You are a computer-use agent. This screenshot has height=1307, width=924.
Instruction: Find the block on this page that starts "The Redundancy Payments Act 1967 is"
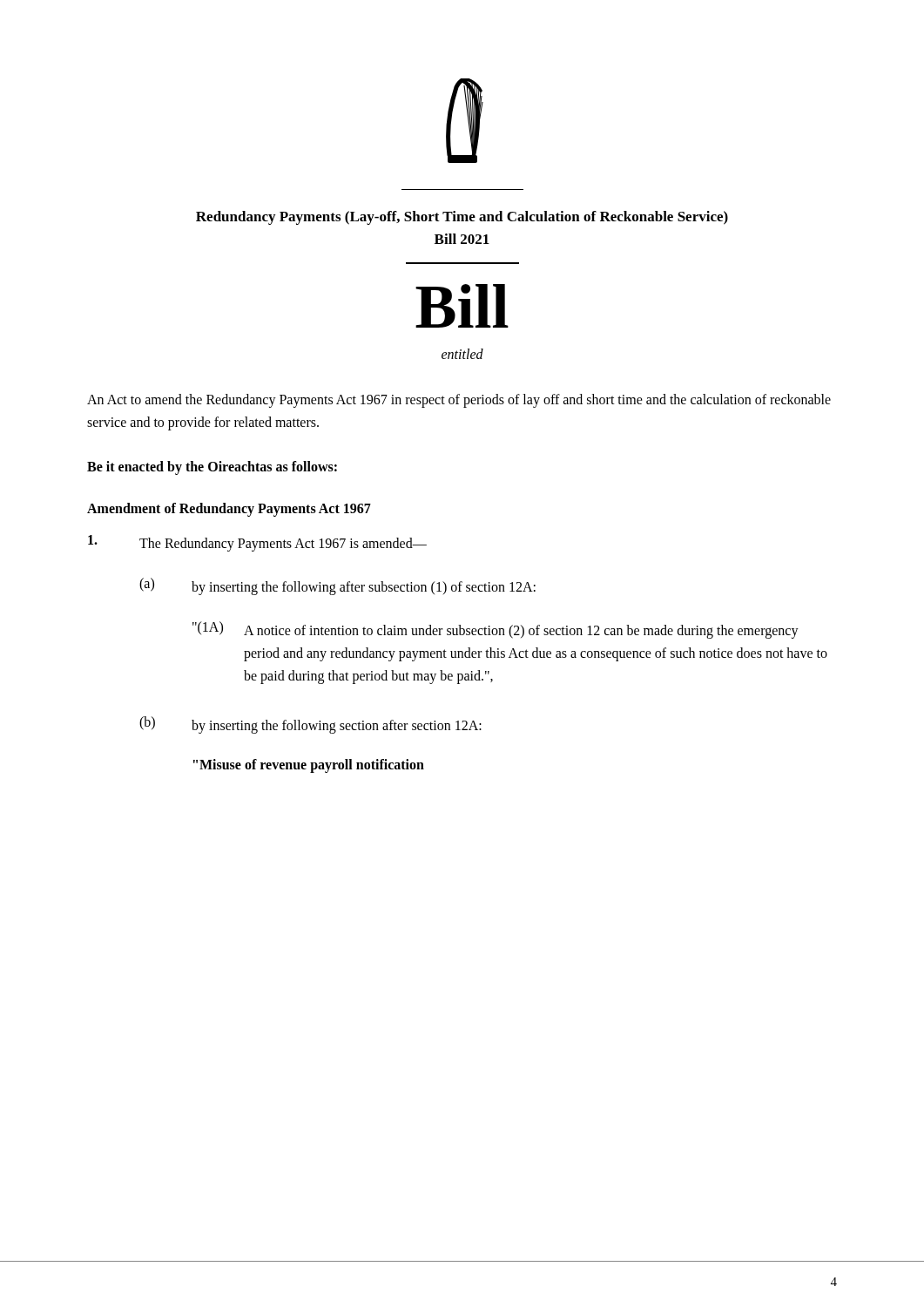click(x=257, y=543)
